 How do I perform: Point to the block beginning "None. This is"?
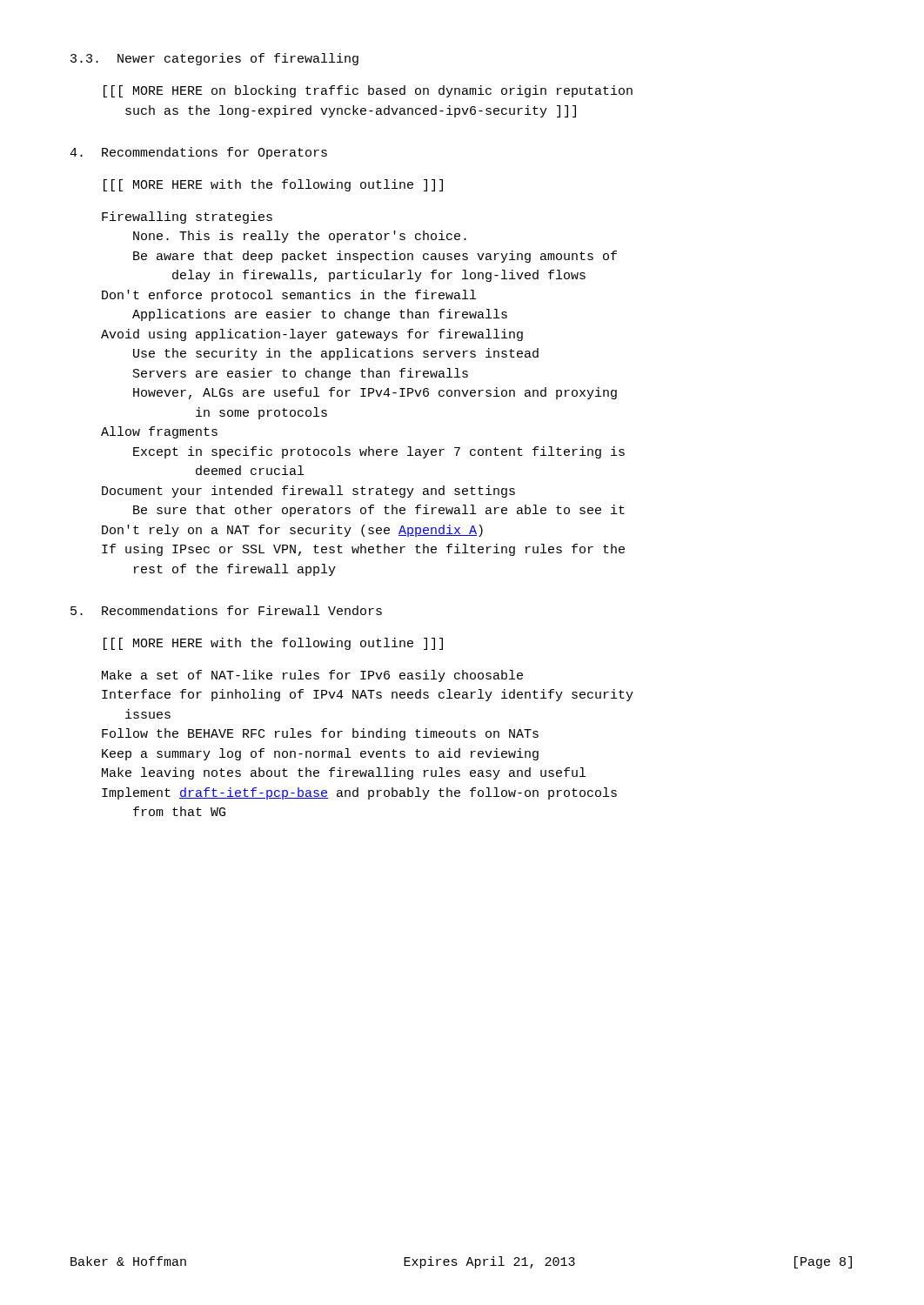click(x=301, y=237)
